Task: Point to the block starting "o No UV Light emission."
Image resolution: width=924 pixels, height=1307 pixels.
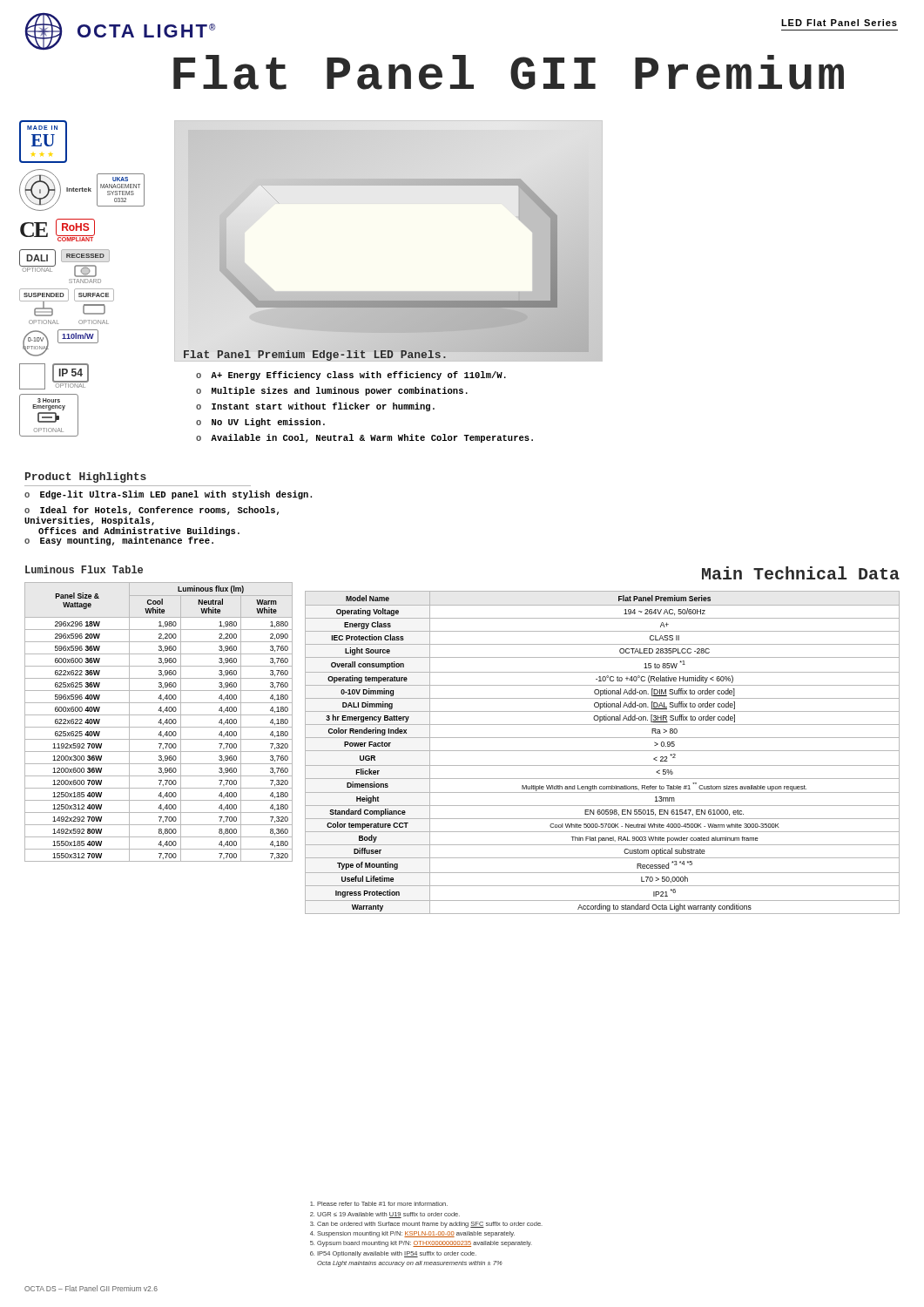Action: (261, 423)
